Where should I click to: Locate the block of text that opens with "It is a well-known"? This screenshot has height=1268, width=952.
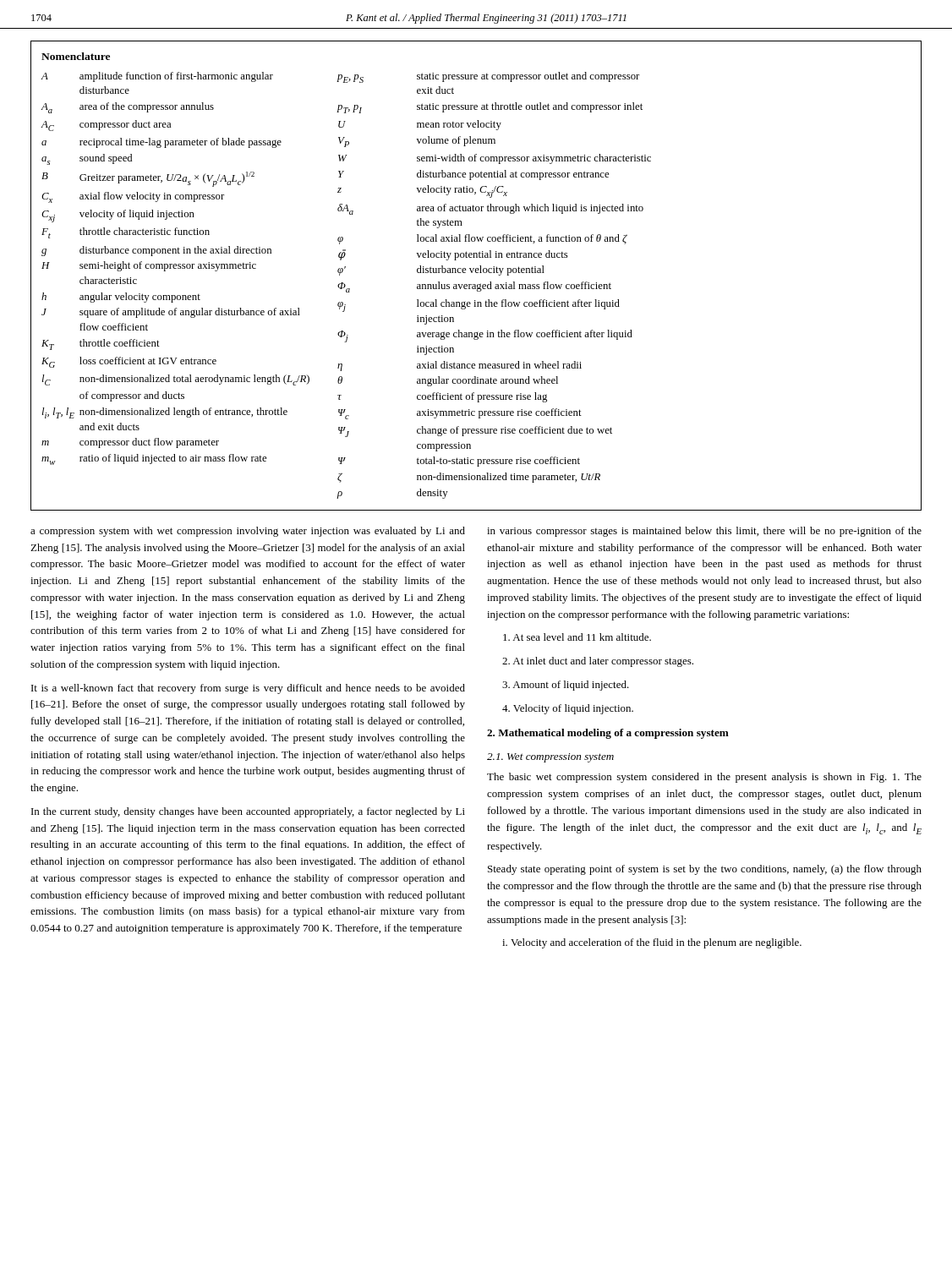click(248, 738)
